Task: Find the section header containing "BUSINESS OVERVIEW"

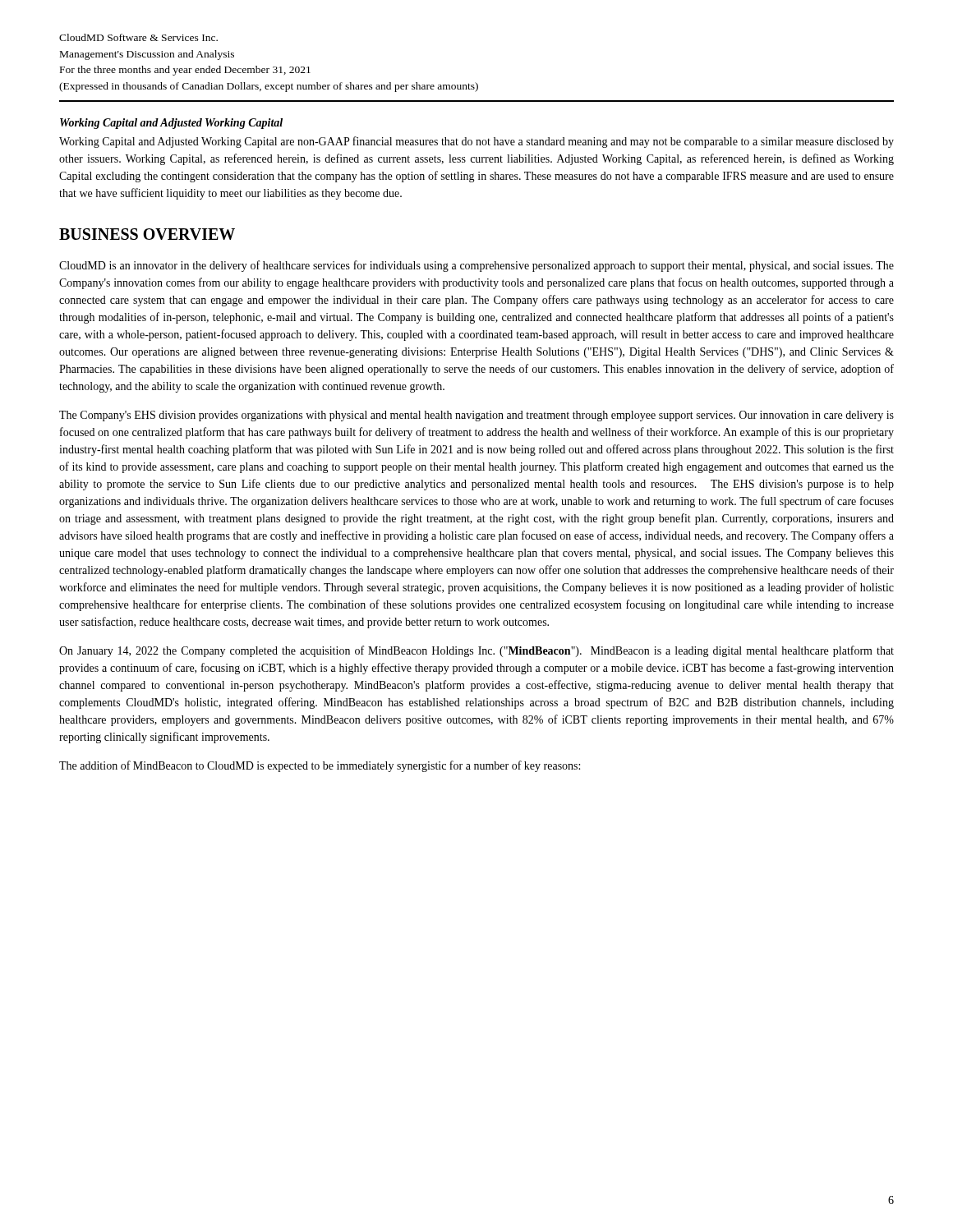Action: point(147,234)
